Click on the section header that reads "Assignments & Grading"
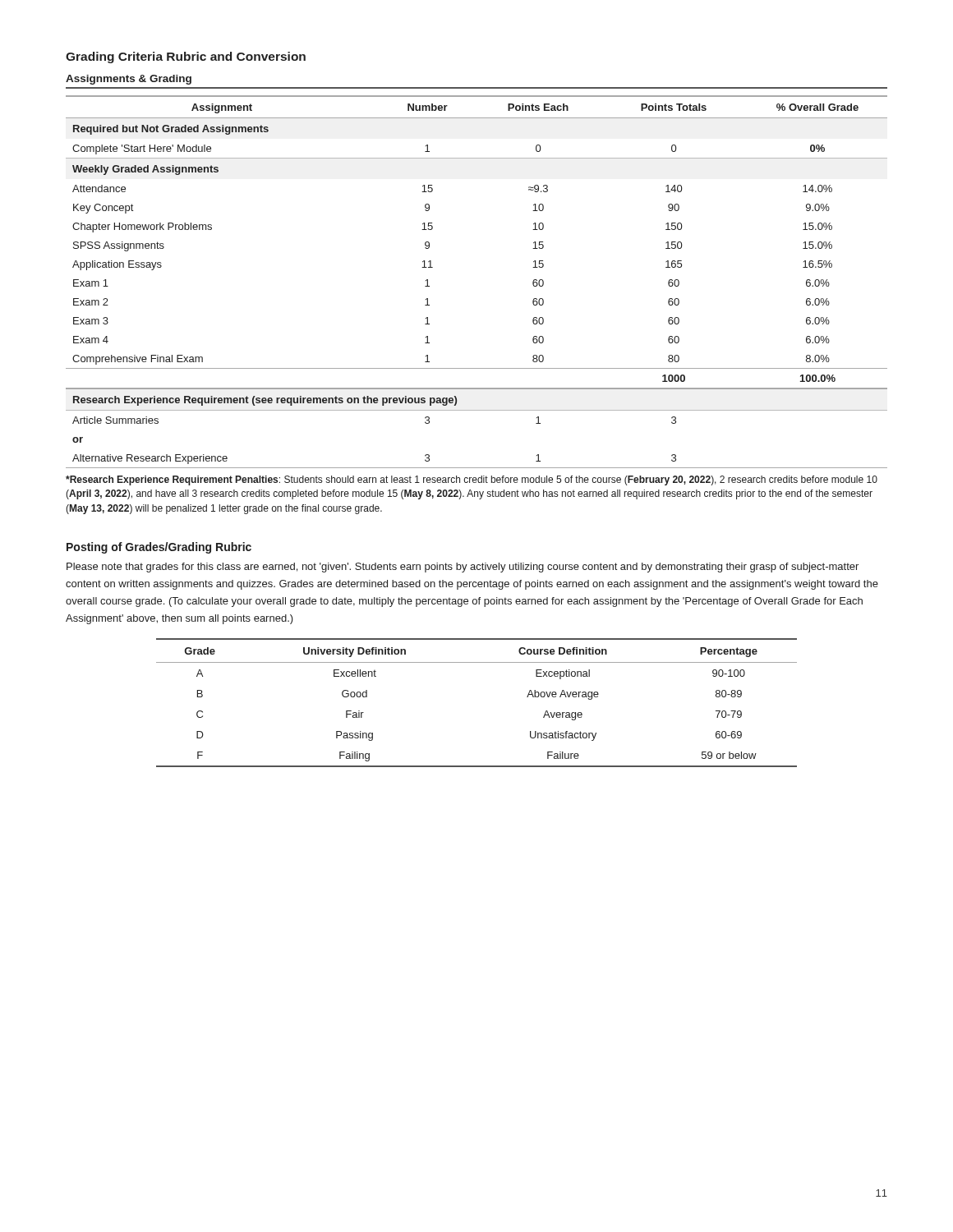 pos(476,81)
